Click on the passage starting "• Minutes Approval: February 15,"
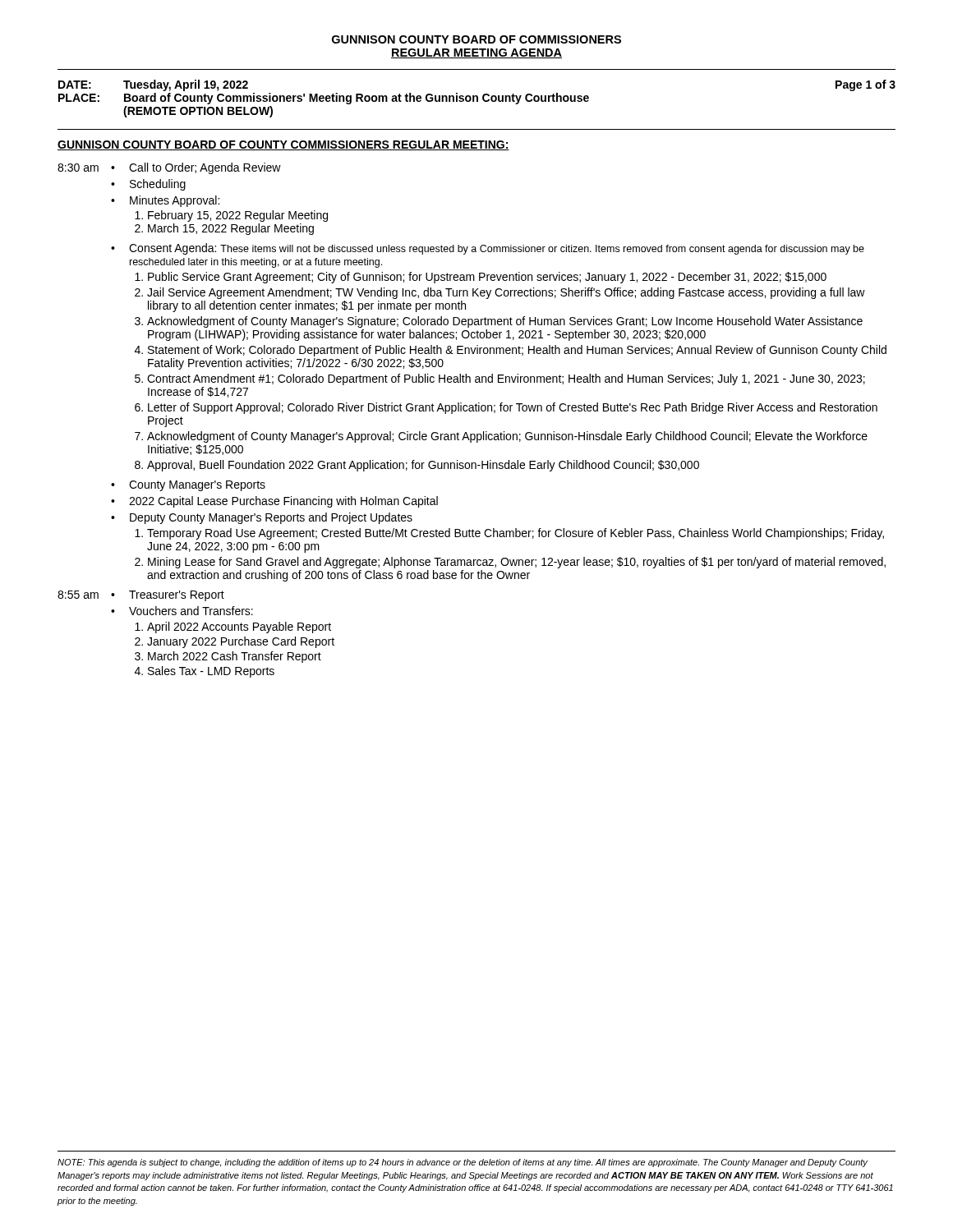This screenshot has height=1232, width=953. (165, 201)
